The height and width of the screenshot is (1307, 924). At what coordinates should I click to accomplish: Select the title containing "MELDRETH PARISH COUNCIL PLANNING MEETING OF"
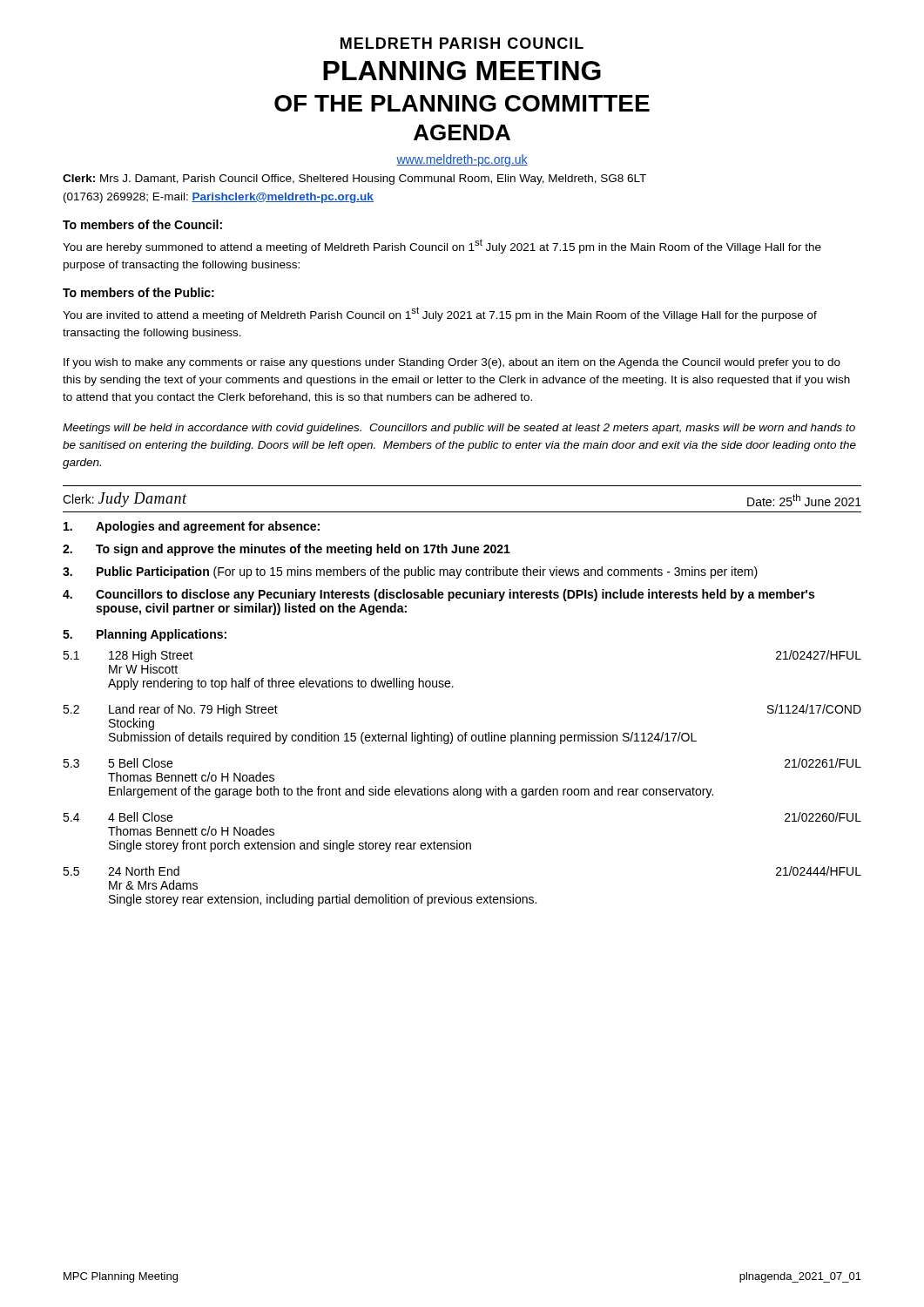[462, 90]
